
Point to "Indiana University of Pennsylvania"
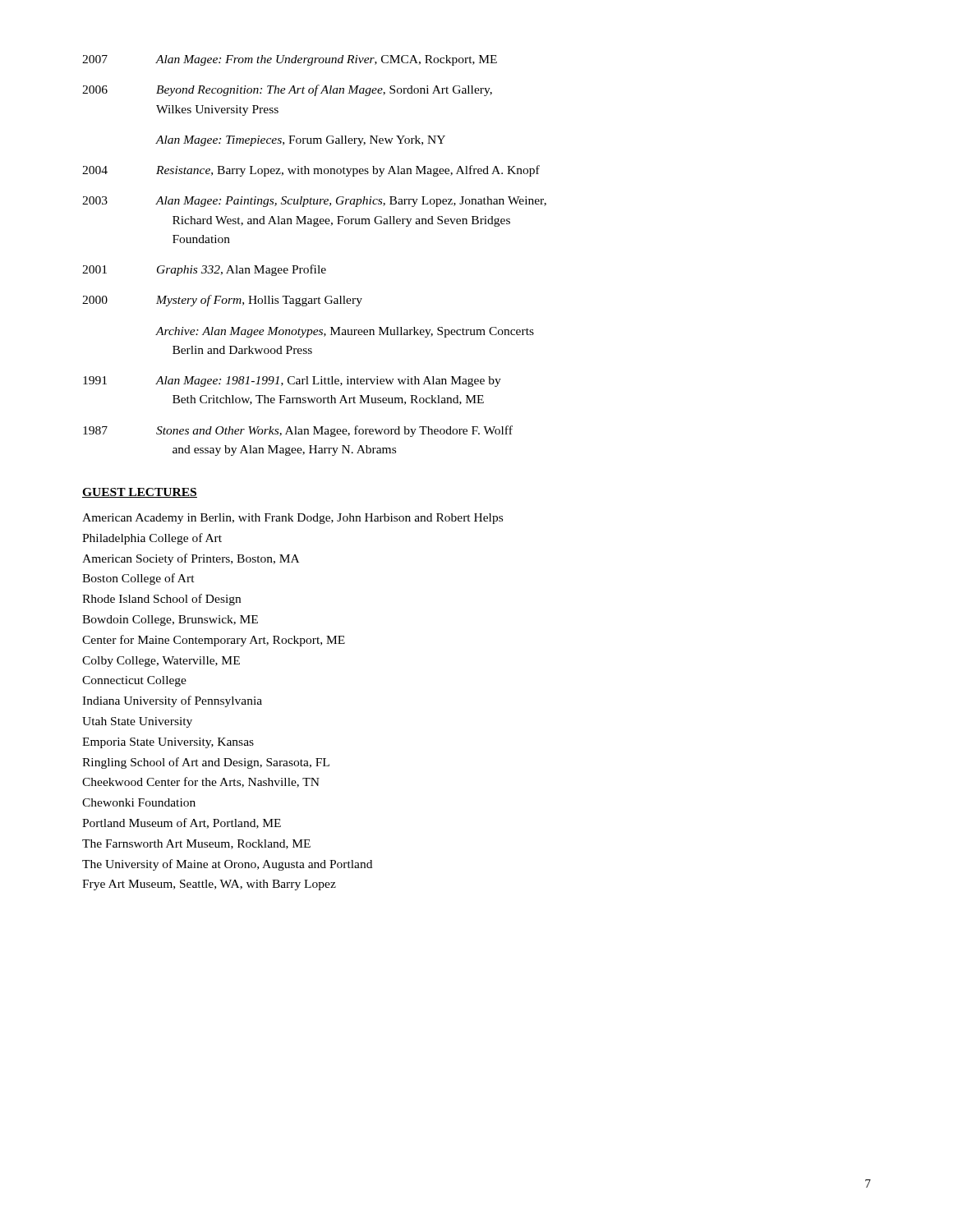click(x=172, y=700)
